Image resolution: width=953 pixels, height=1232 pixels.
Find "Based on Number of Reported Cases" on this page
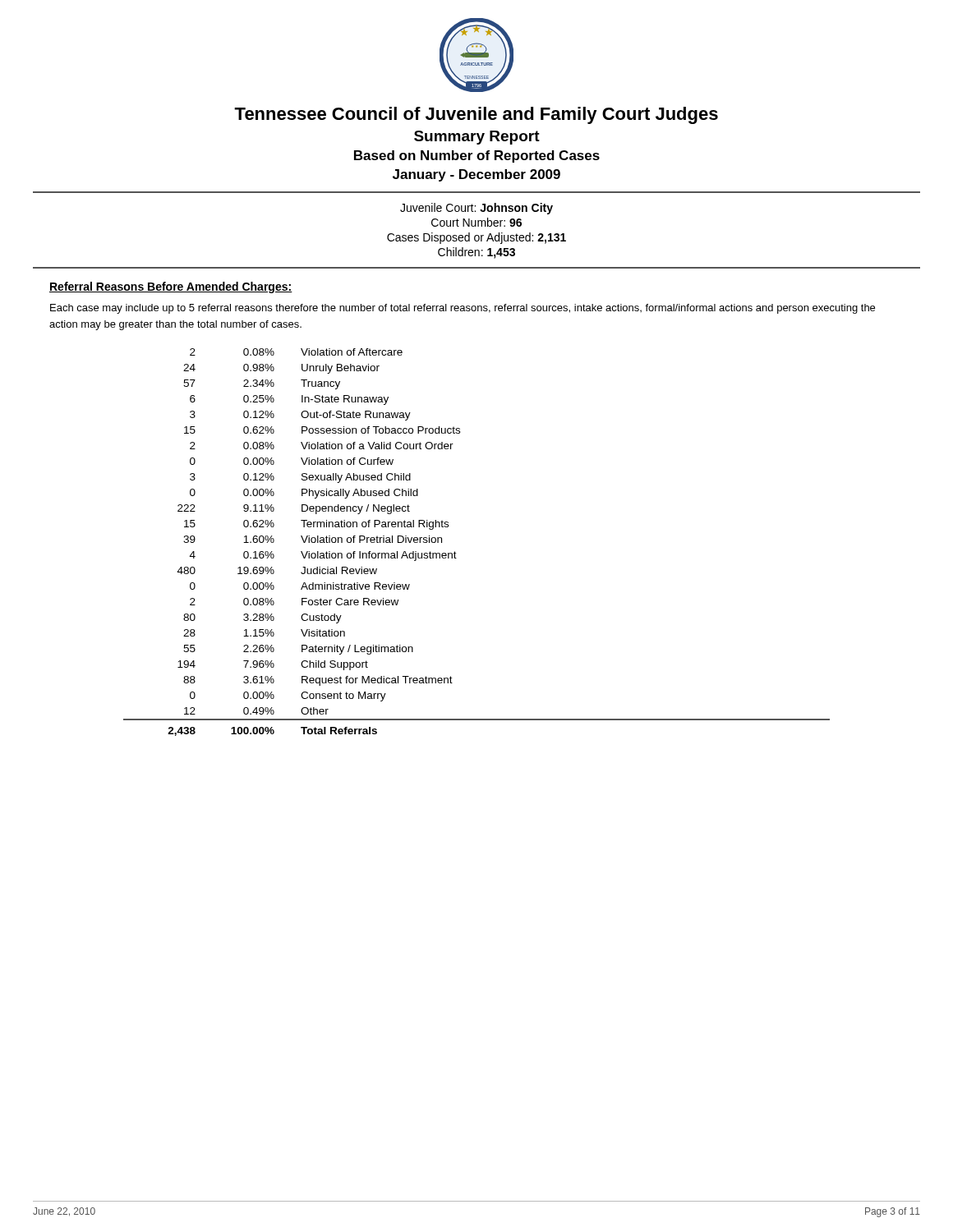pos(476,156)
